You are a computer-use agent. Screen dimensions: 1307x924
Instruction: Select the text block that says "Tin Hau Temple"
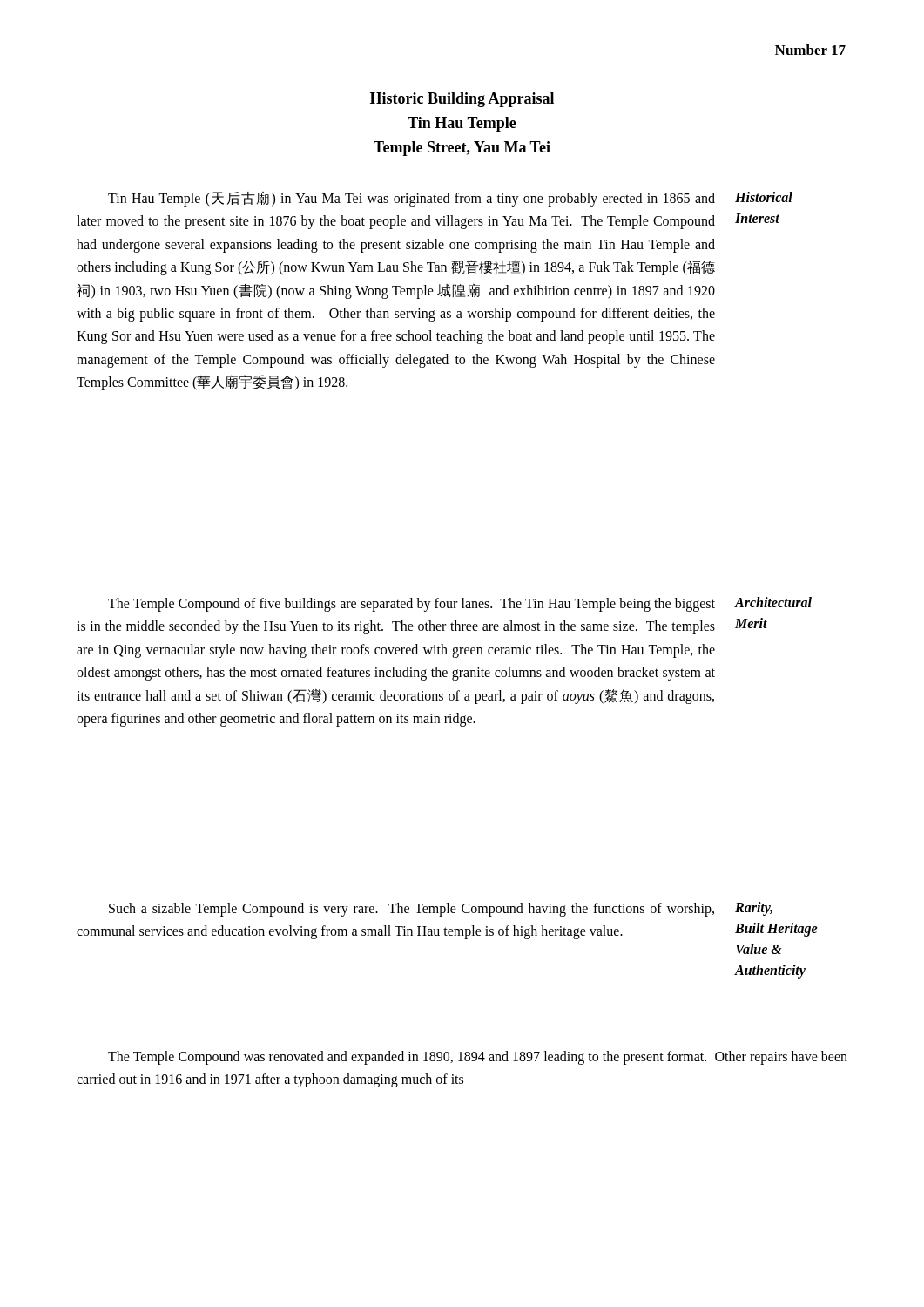[396, 291]
